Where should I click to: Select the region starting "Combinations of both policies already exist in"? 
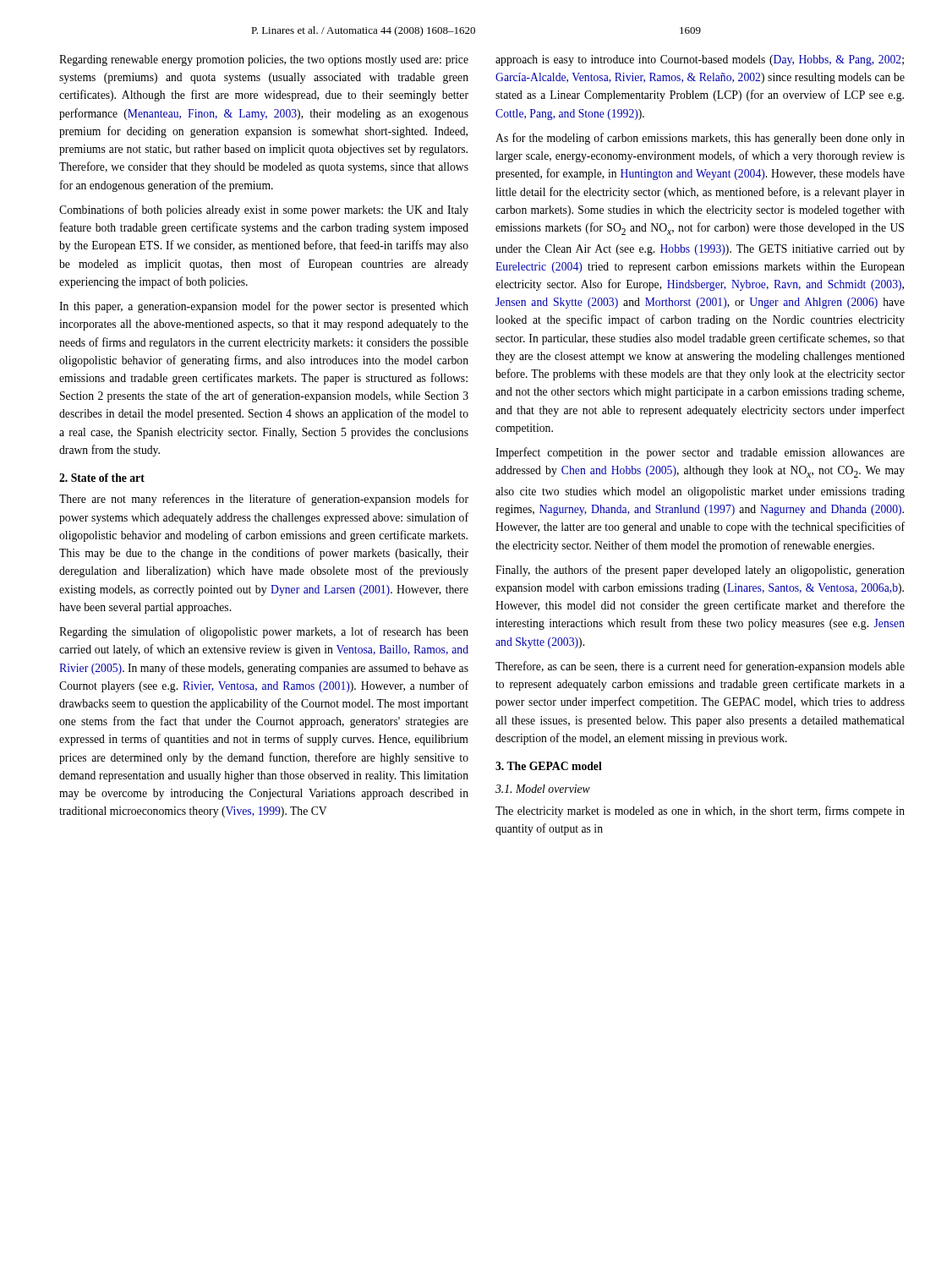pos(264,246)
